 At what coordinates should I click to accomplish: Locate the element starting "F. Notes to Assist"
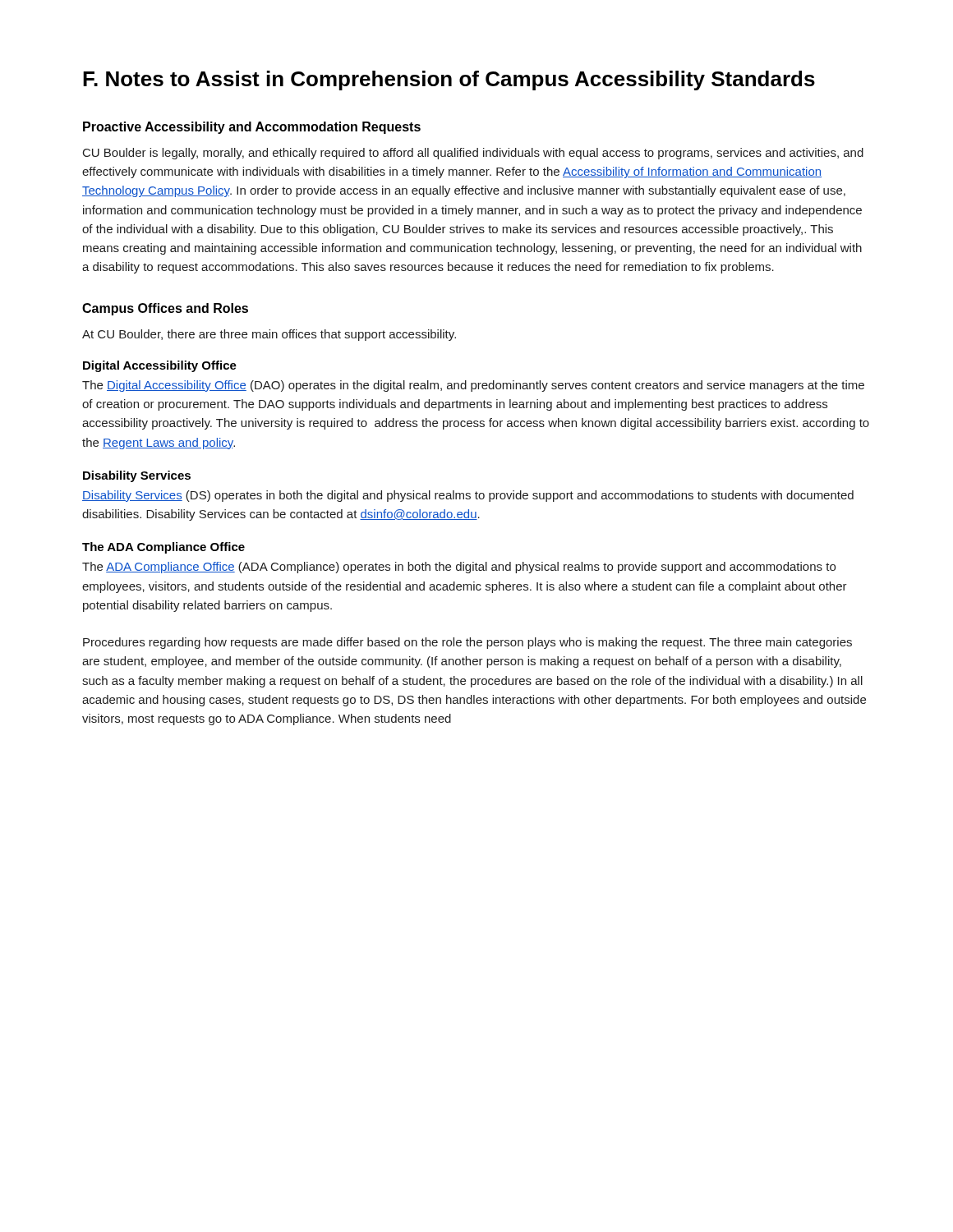pos(476,80)
